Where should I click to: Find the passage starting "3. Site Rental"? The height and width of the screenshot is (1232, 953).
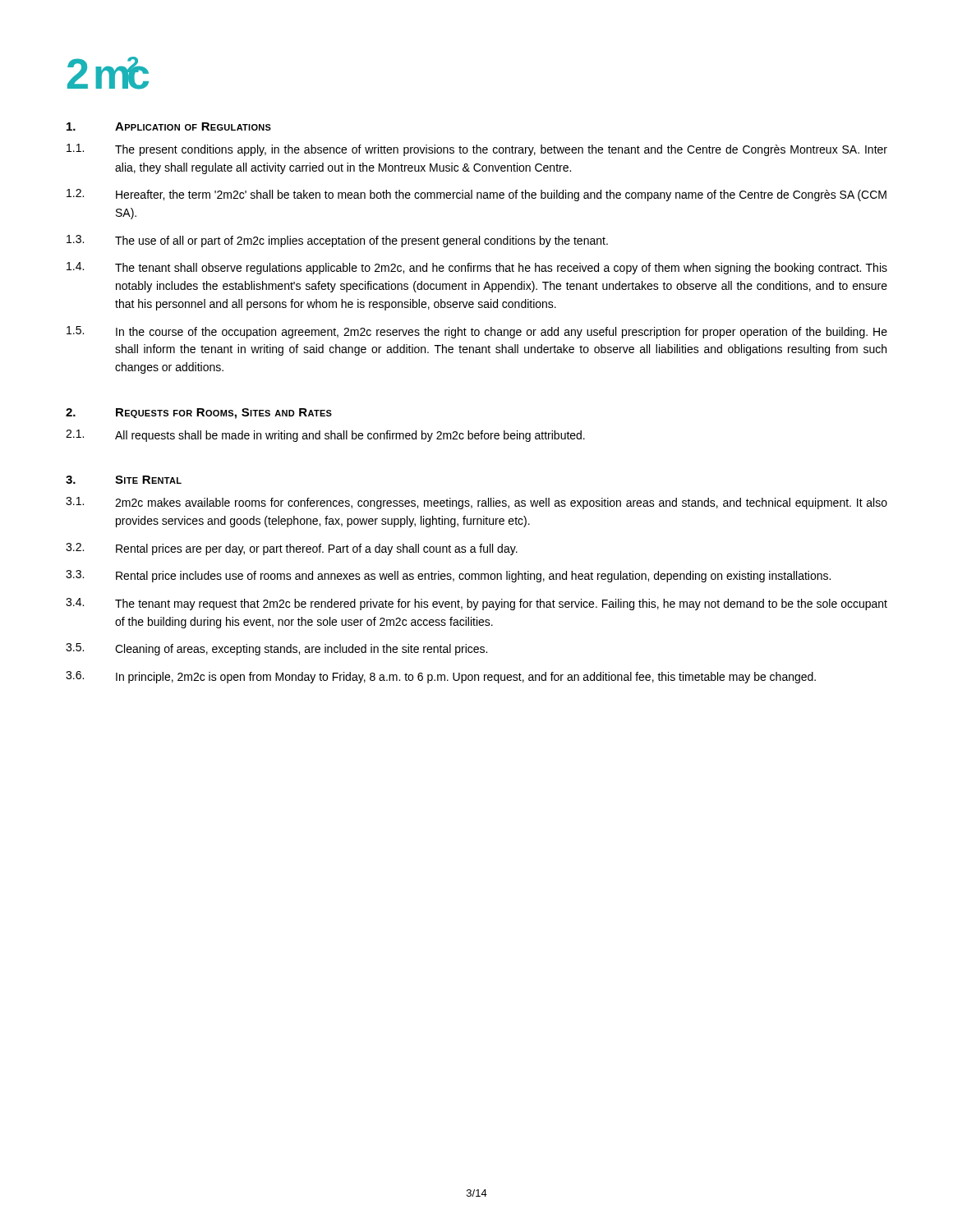click(x=124, y=479)
